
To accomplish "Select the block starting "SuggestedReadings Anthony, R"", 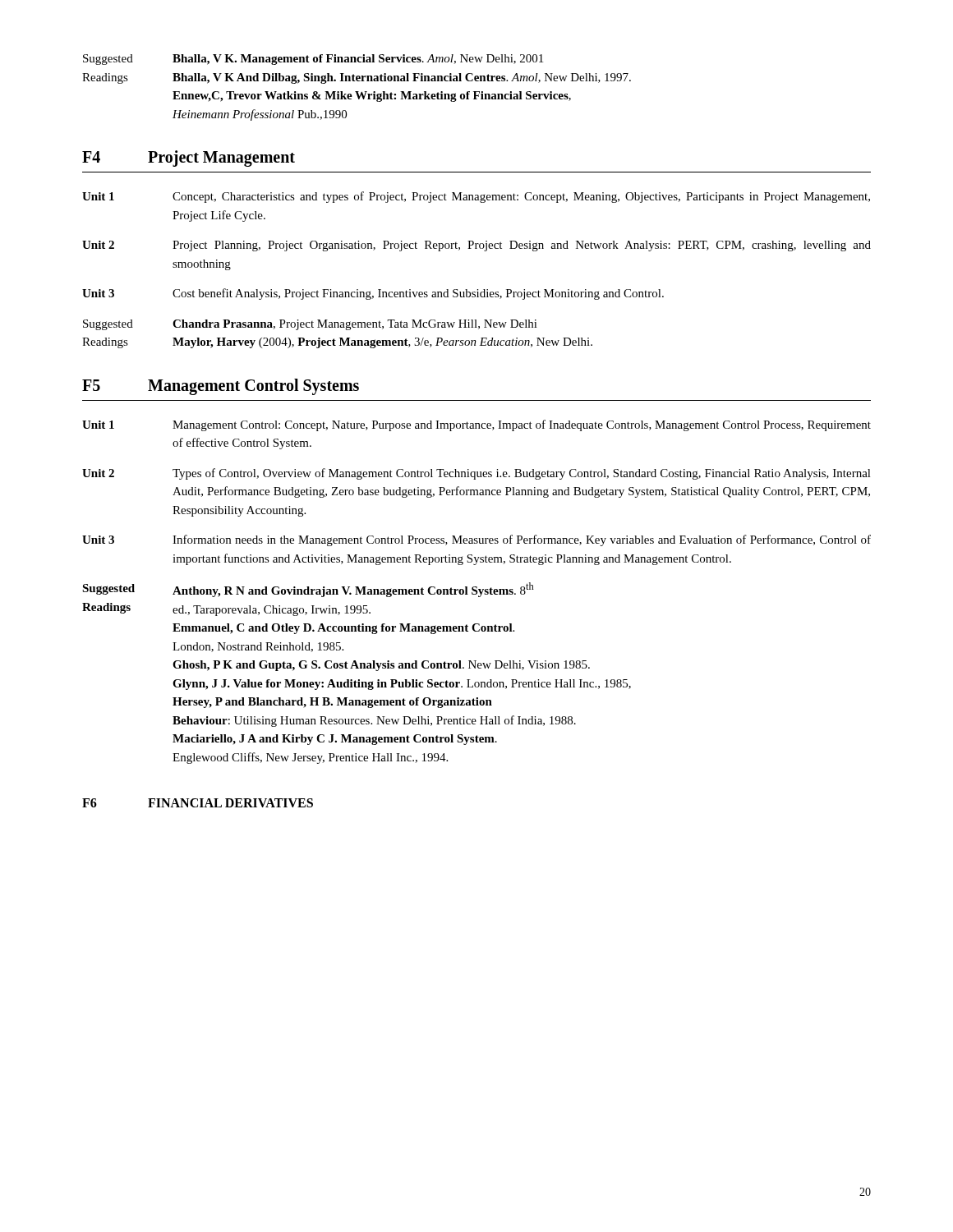I will [x=476, y=673].
